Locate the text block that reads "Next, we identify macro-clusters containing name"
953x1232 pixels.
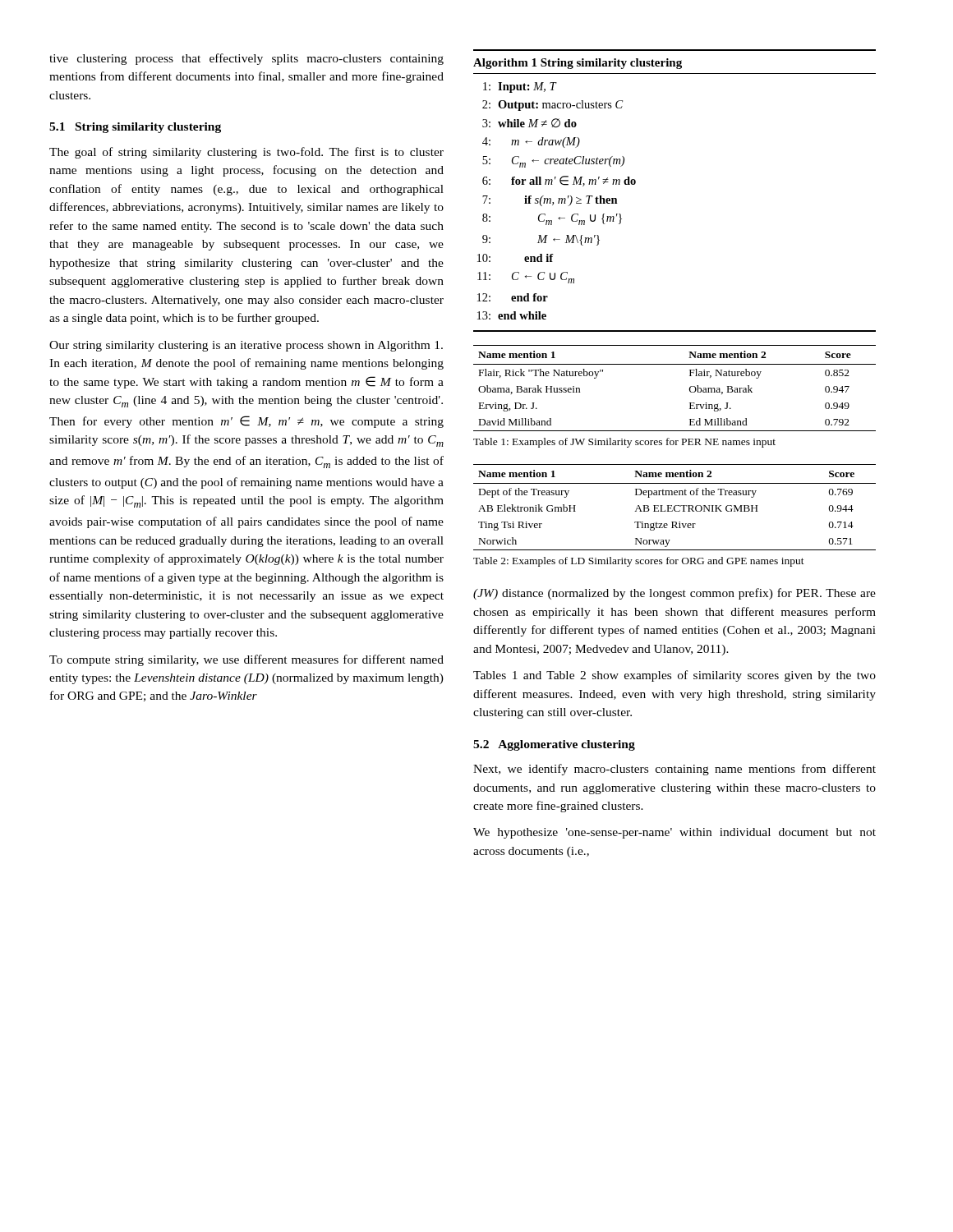[x=675, y=787]
